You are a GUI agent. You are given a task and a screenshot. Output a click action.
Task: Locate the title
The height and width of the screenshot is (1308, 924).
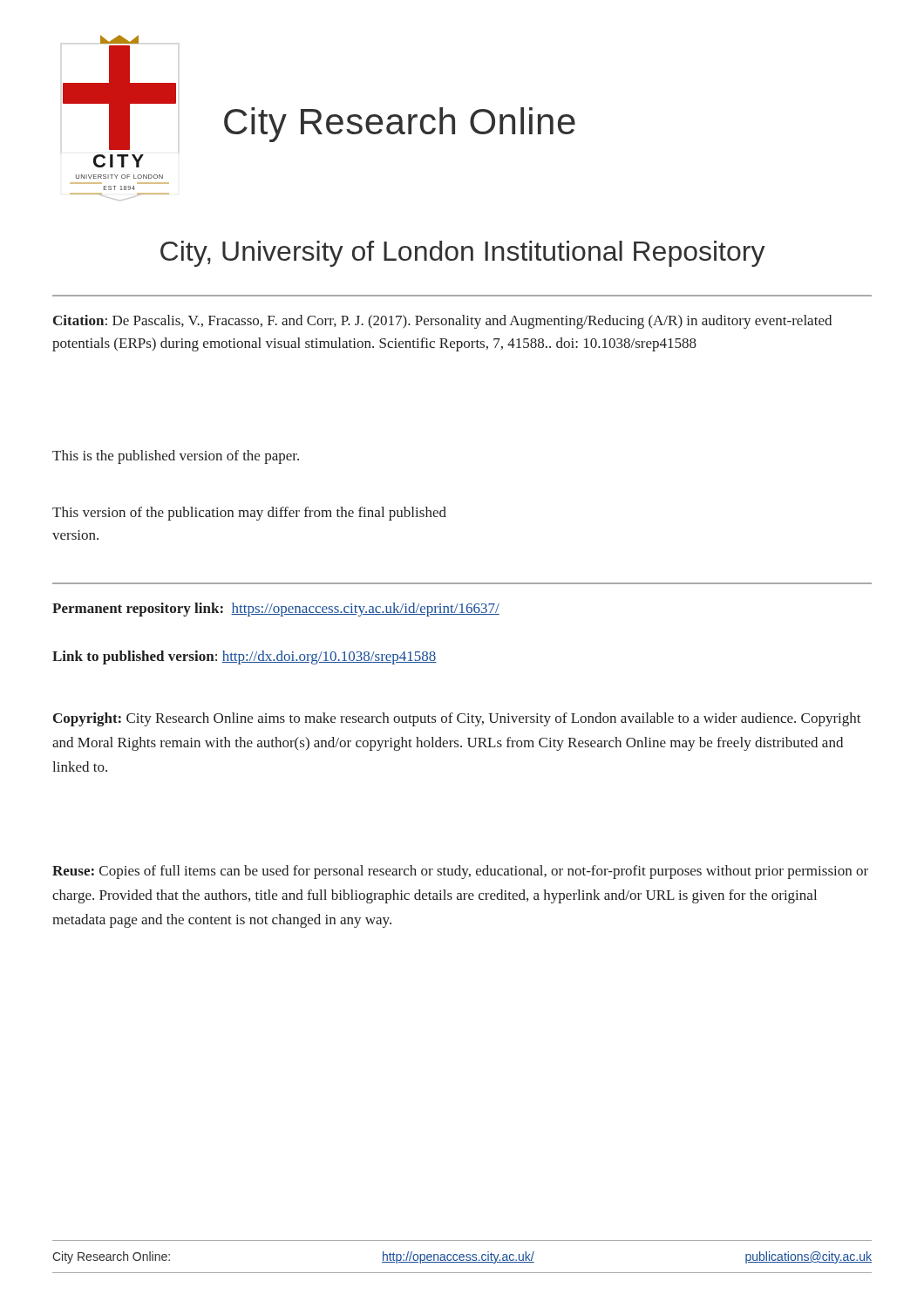(400, 121)
